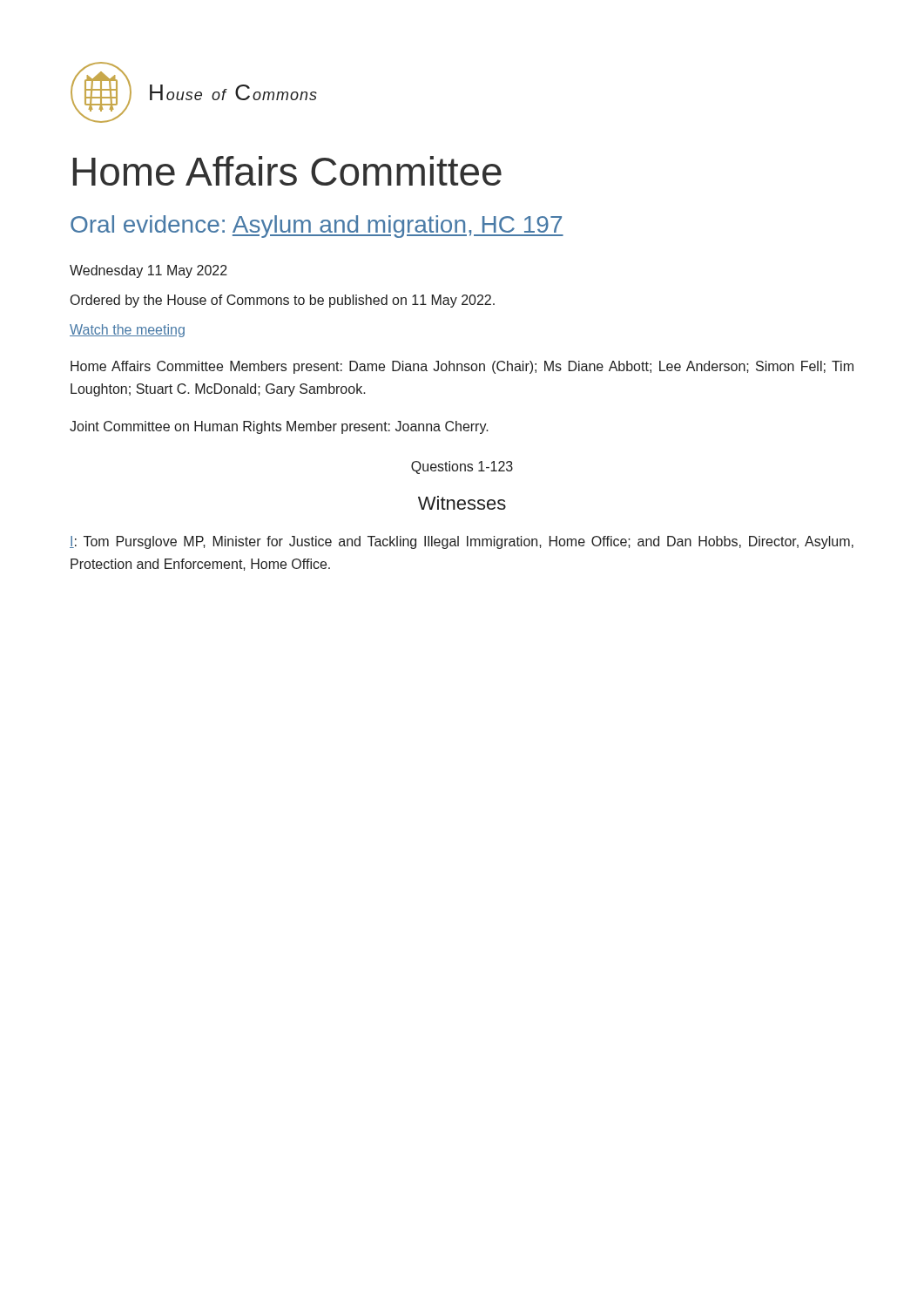This screenshot has height=1307, width=924.
Task: Select the text block with the text "Joint Committee on"
Action: (x=279, y=427)
